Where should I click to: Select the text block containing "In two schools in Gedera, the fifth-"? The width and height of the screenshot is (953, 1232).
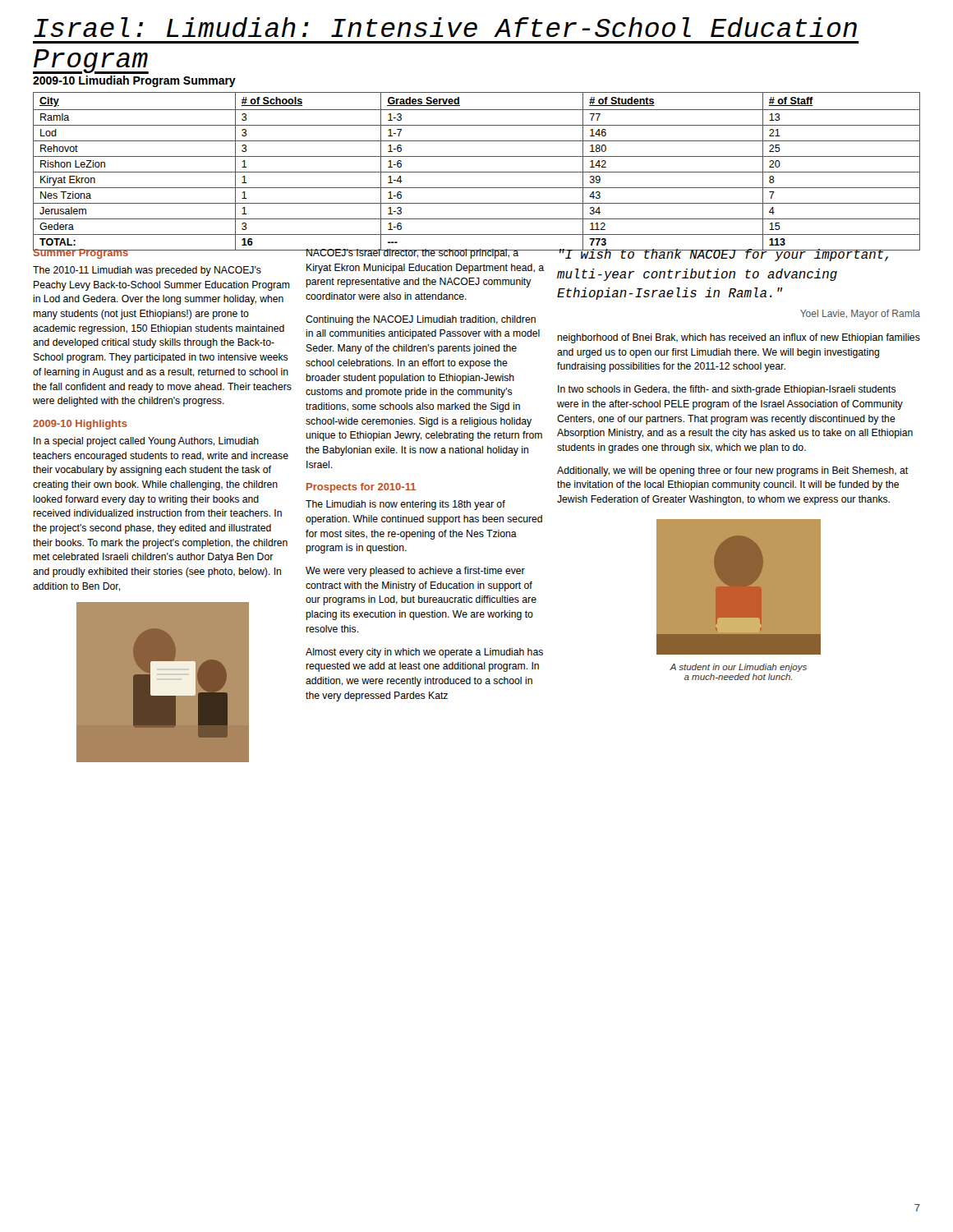click(735, 418)
